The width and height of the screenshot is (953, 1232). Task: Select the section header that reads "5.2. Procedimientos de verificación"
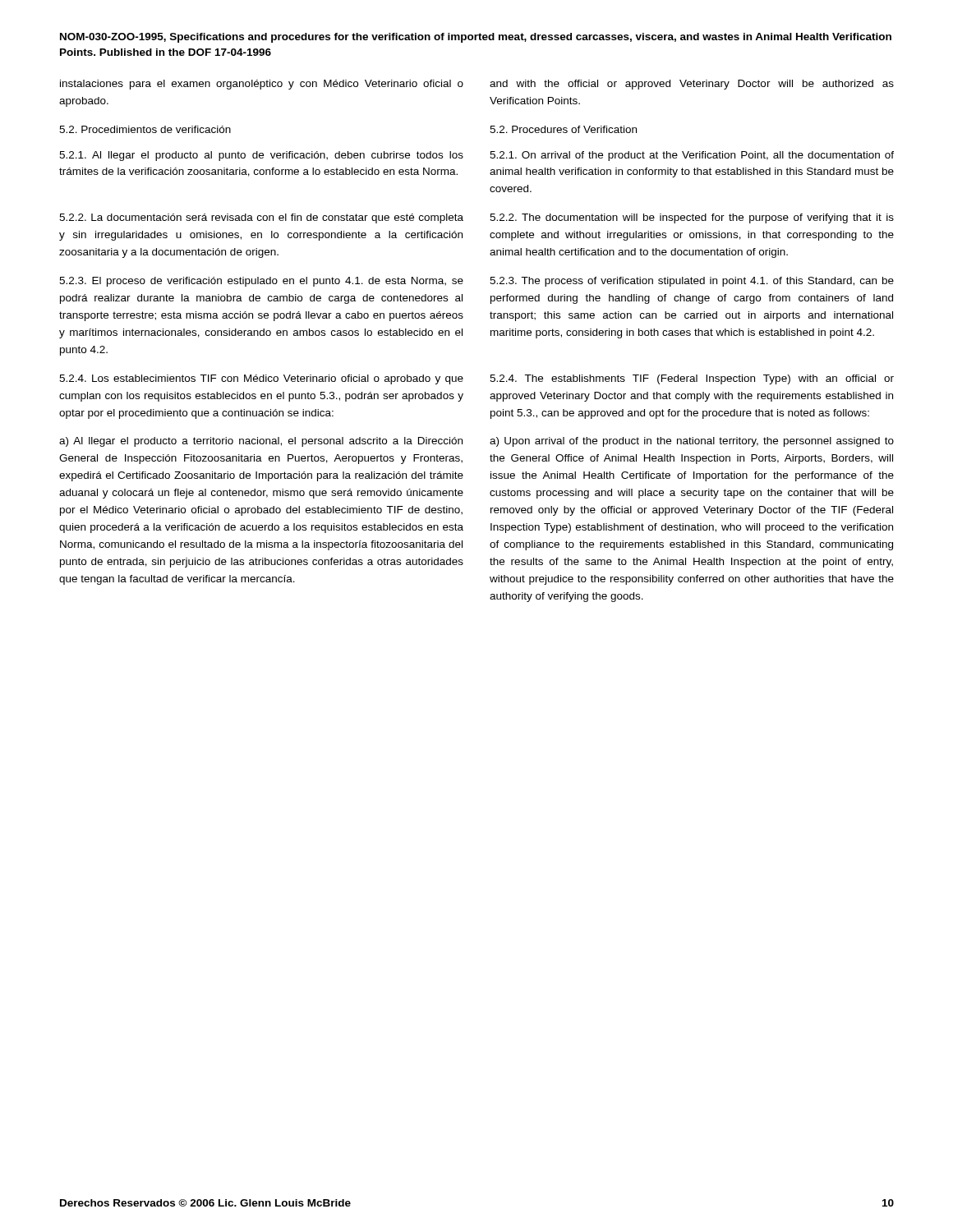point(145,129)
